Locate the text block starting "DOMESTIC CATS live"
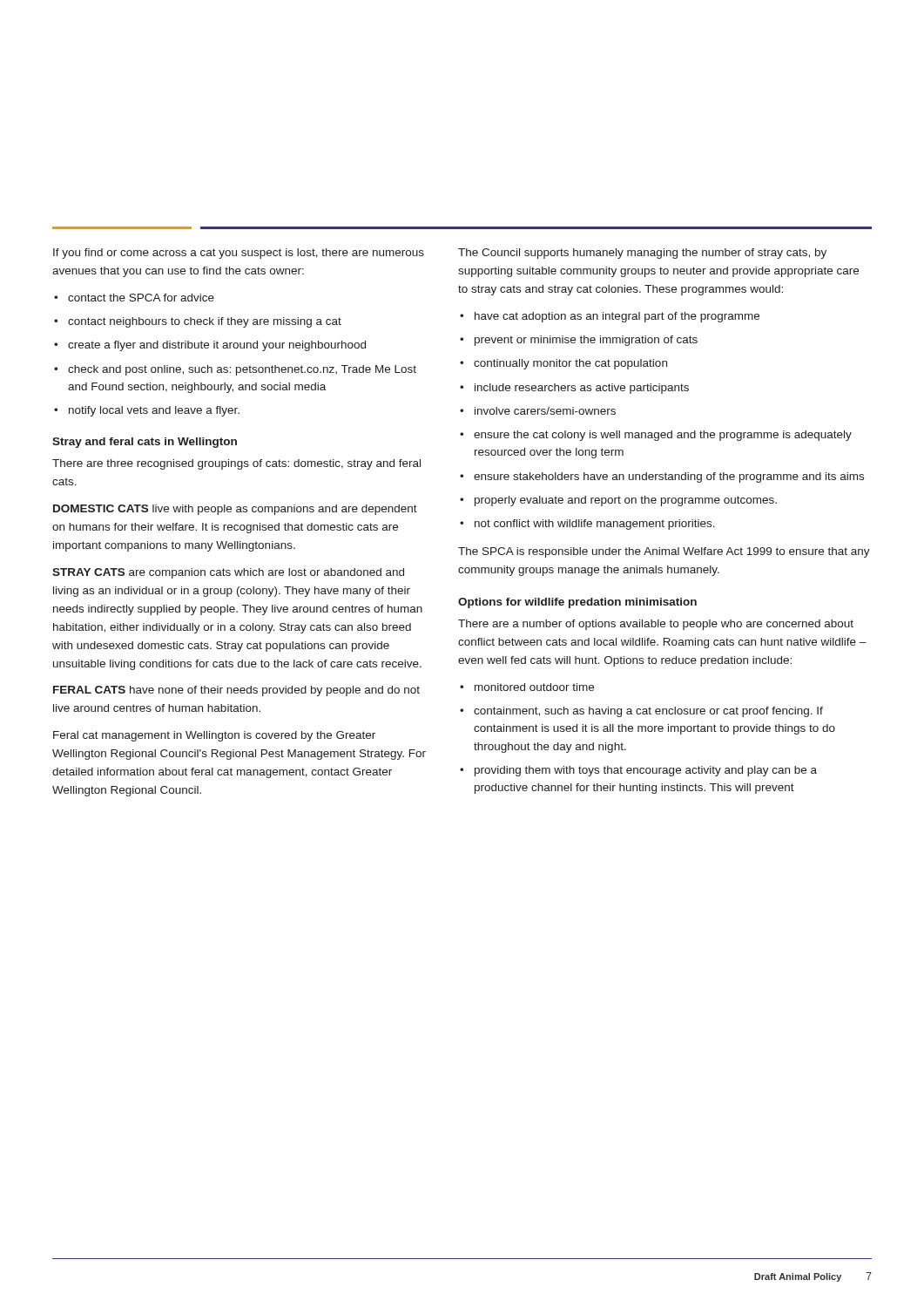Screen dimensions: 1307x924 click(x=240, y=528)
